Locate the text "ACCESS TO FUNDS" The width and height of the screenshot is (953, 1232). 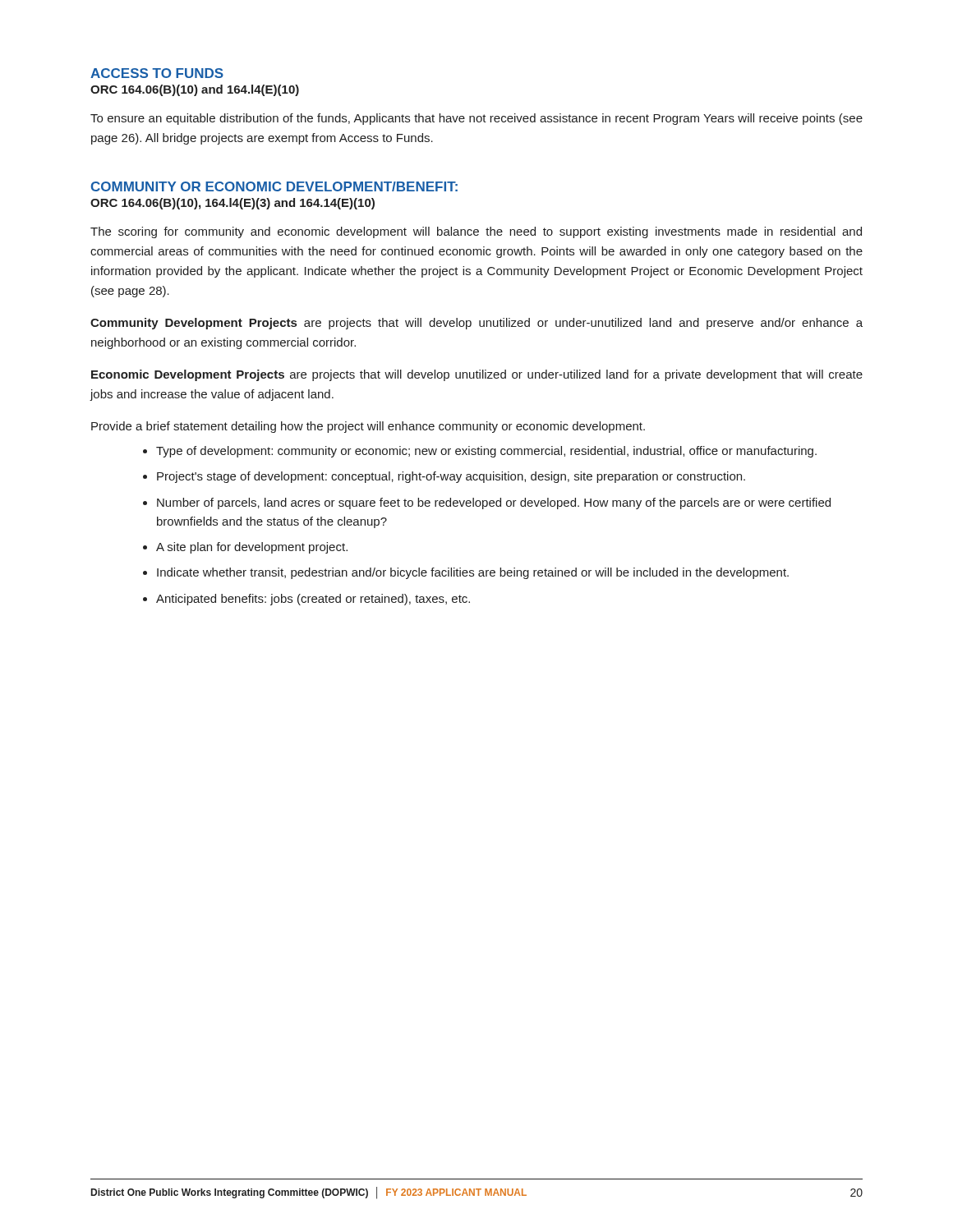click(157, 73)
